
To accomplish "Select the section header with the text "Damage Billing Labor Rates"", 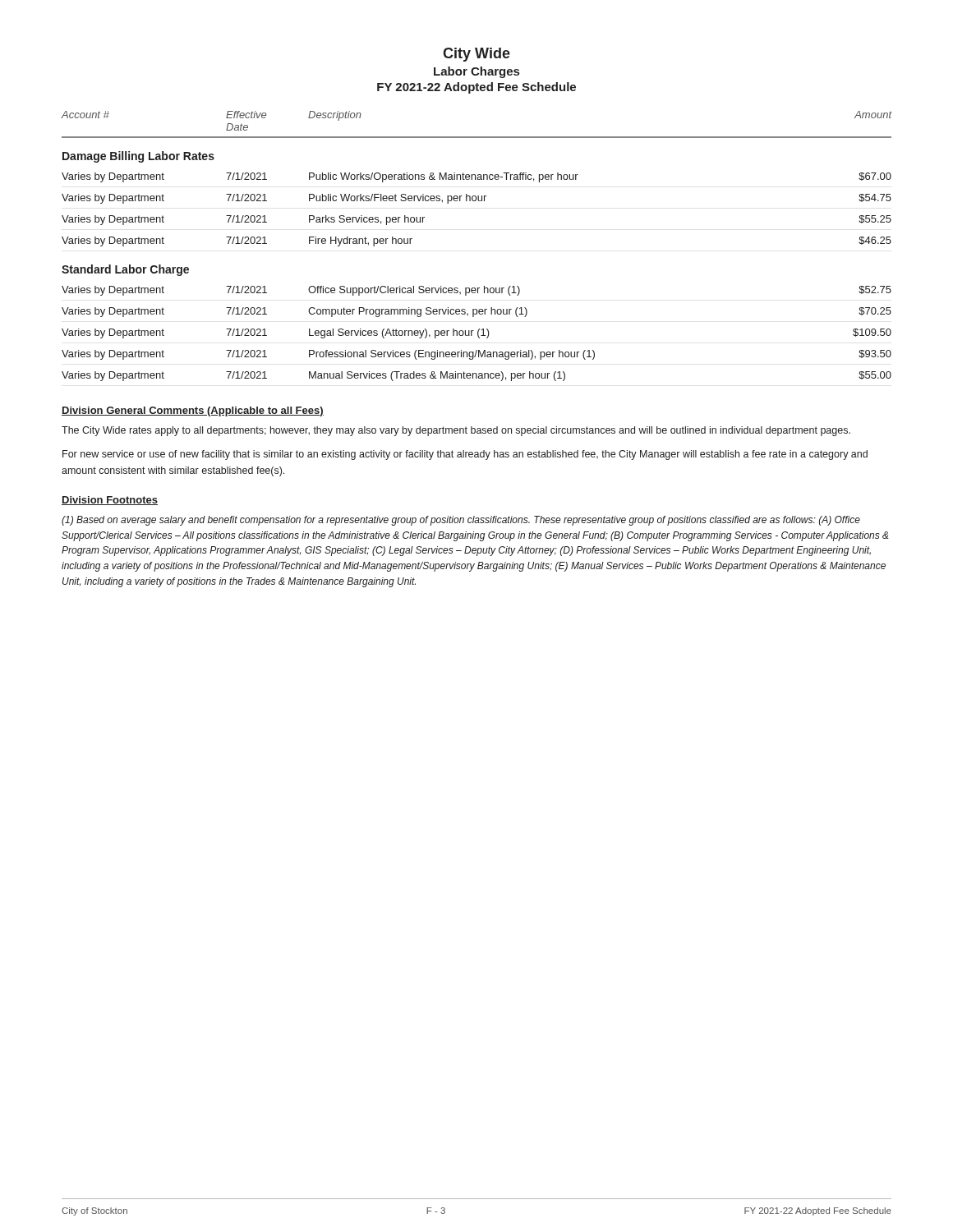I will (138, 156).
